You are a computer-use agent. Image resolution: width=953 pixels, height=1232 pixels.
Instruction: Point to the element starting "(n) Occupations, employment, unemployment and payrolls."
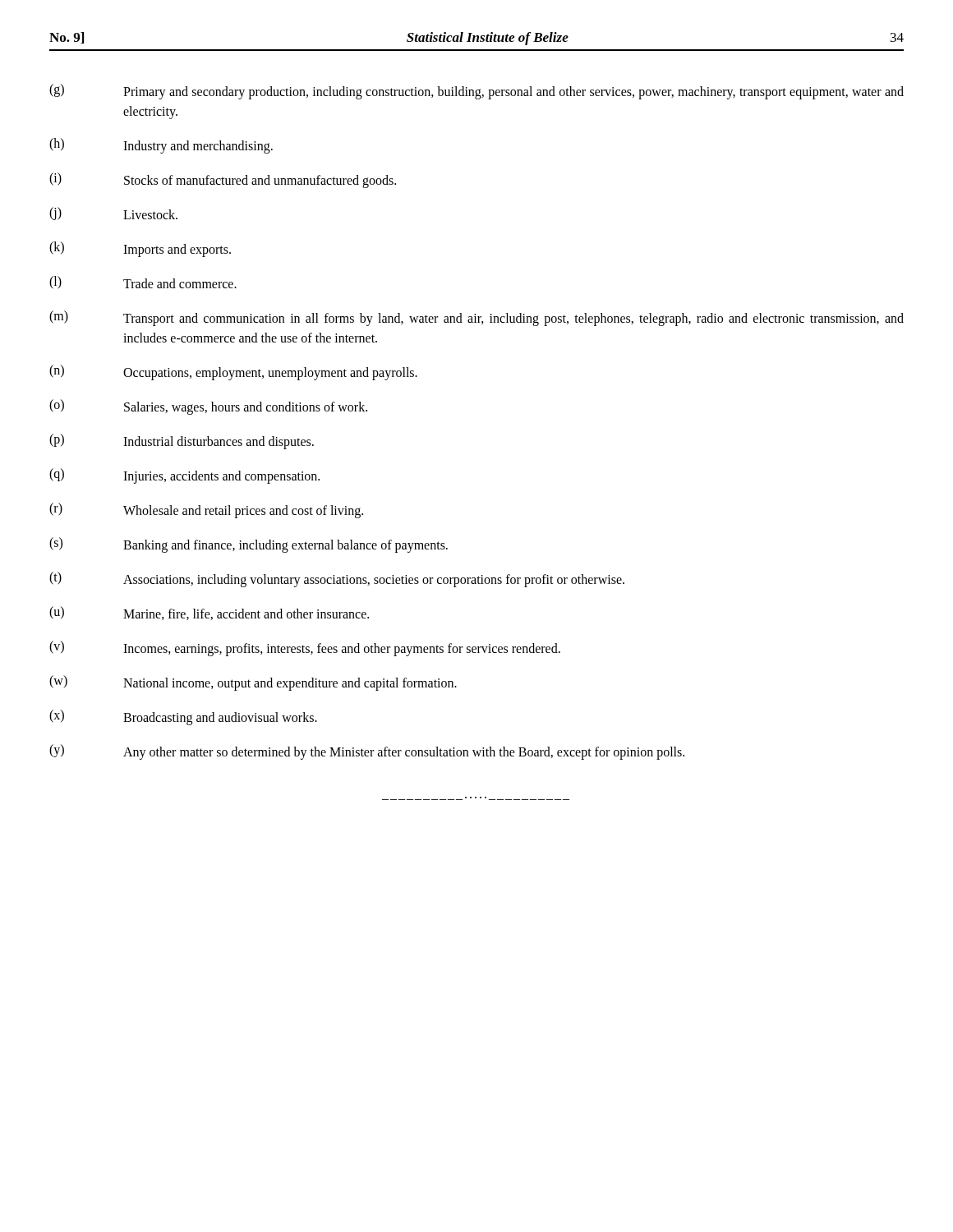pos(233,372)
